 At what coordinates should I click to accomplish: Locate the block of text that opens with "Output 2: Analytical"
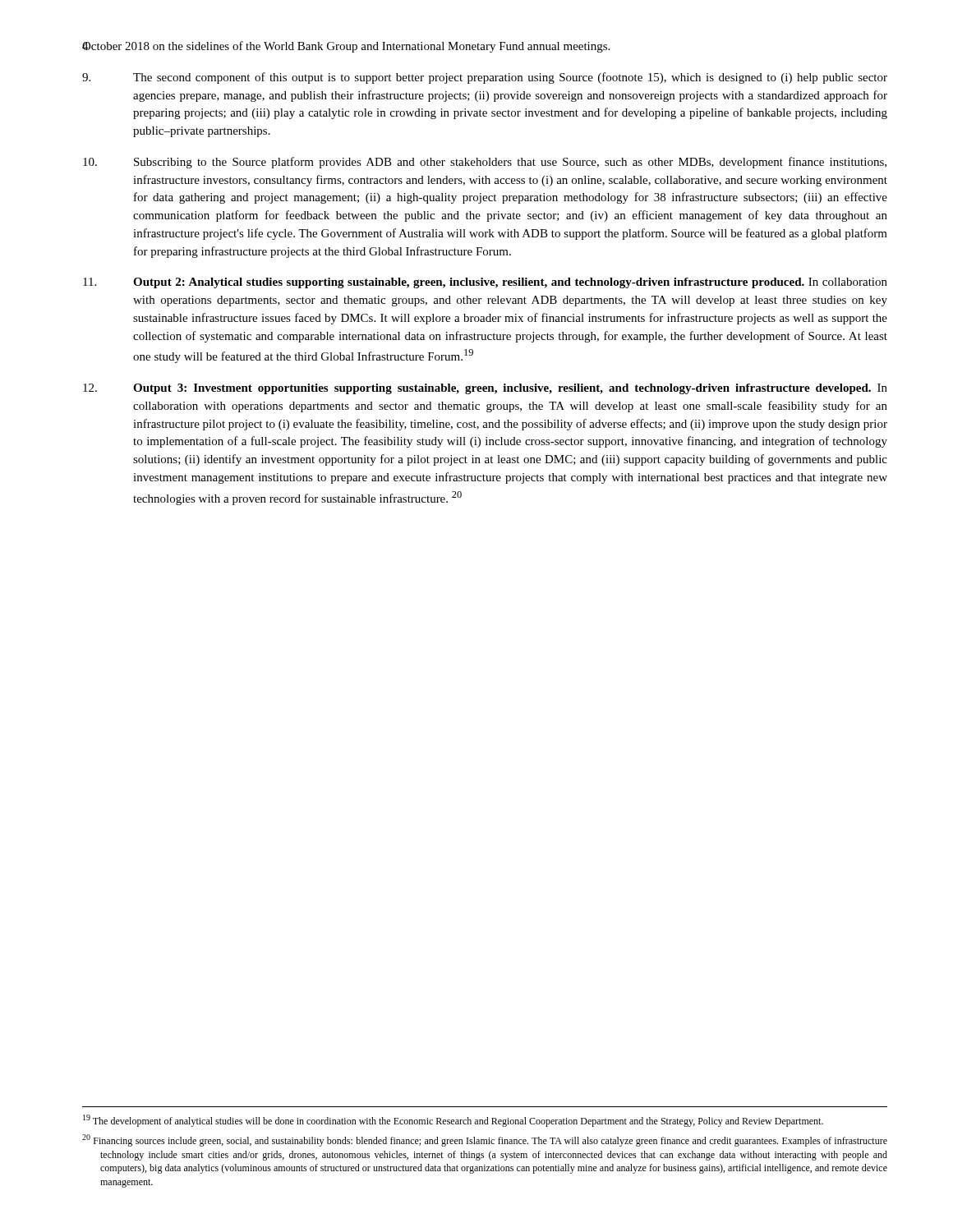pos(485,320)
